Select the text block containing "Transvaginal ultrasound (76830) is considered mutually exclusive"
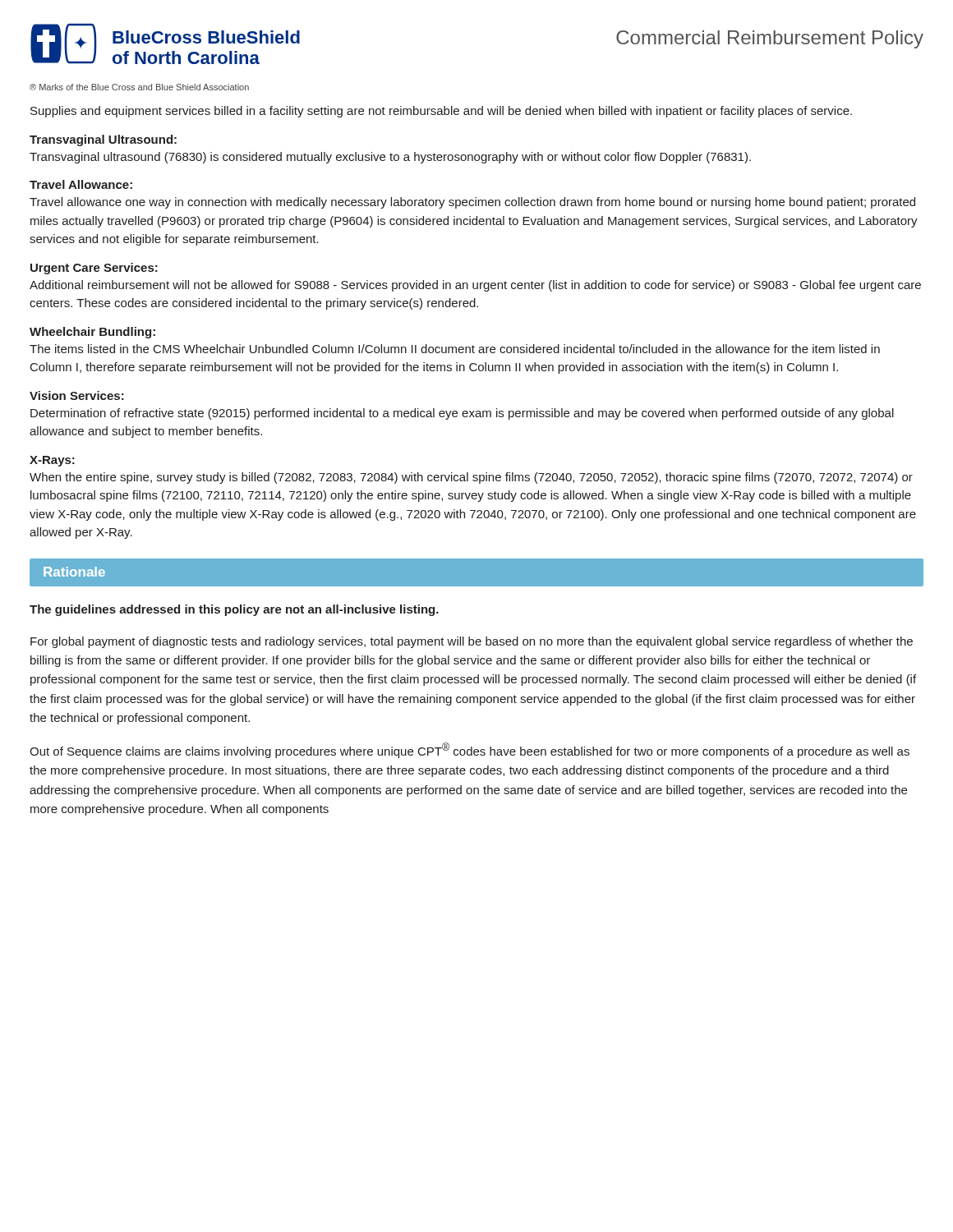This screenshot has width=953, height=1232. coord(391,156)
